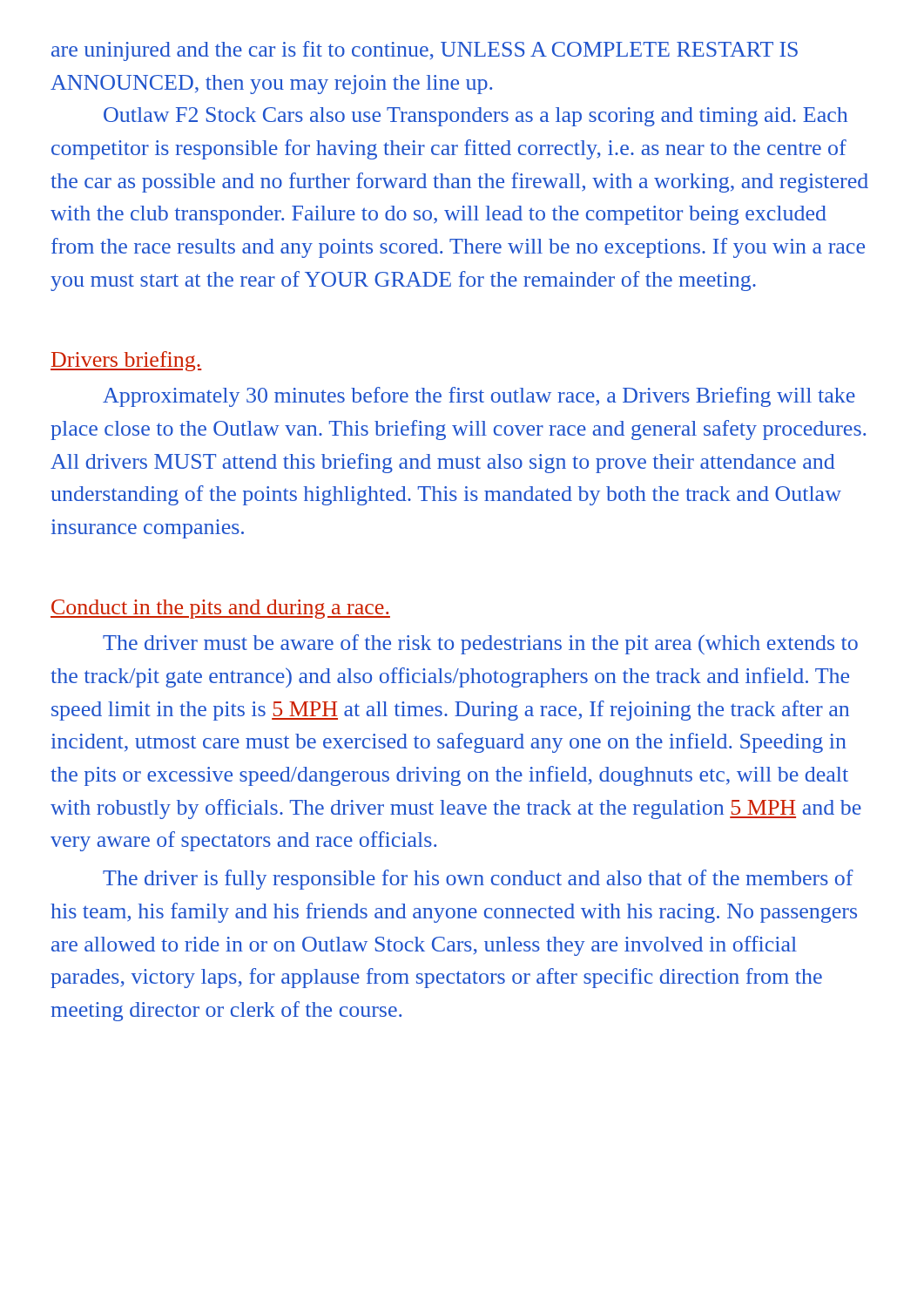Click on the section header containing "Conduct in the pits and during a"
This screenshot has height=1307, width=924.
click(x=220, y=607)
